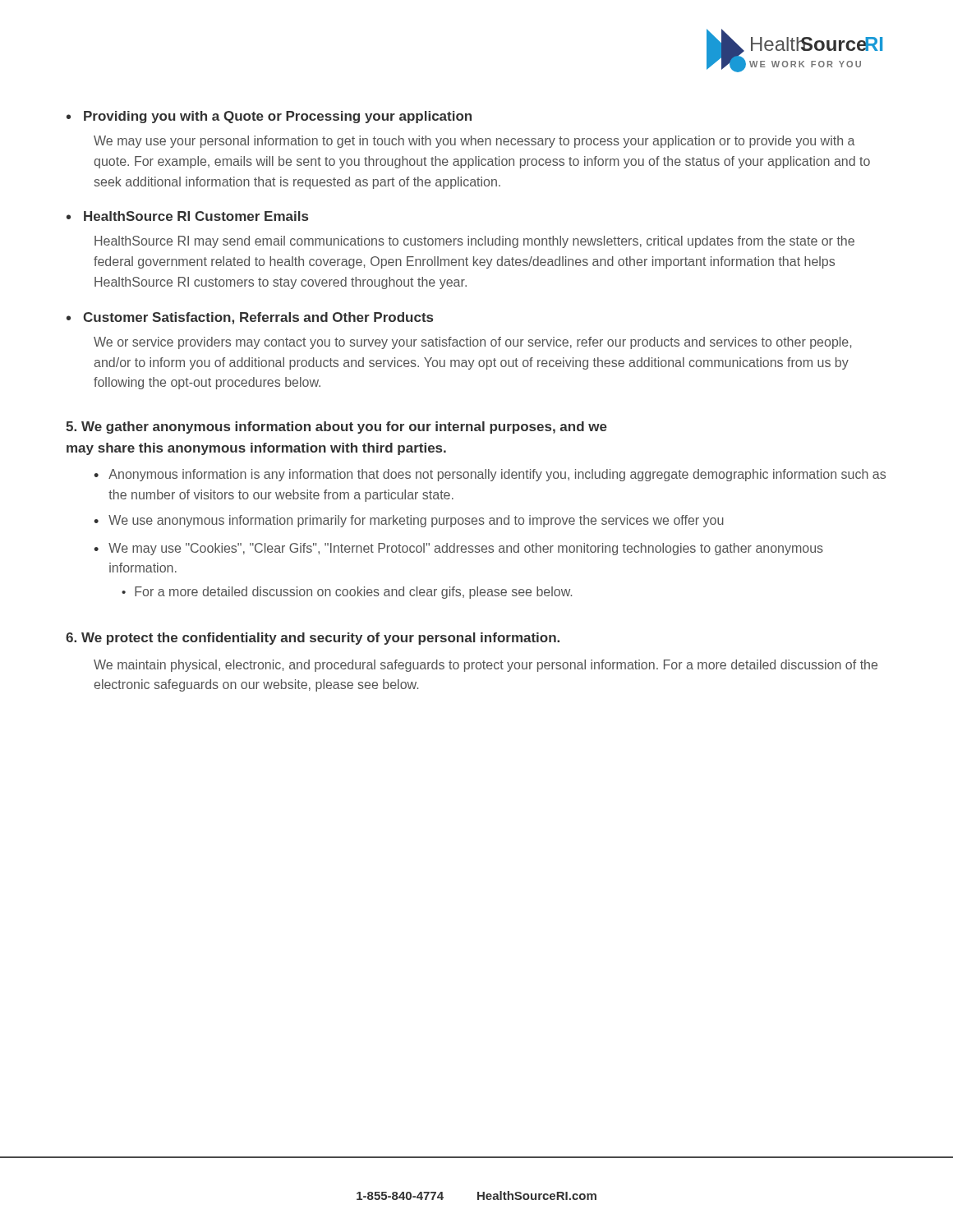Find the list item that reads "• Anonymous information is"
953x1232 pixels.
pyautogui.click(x=490, y=485)
